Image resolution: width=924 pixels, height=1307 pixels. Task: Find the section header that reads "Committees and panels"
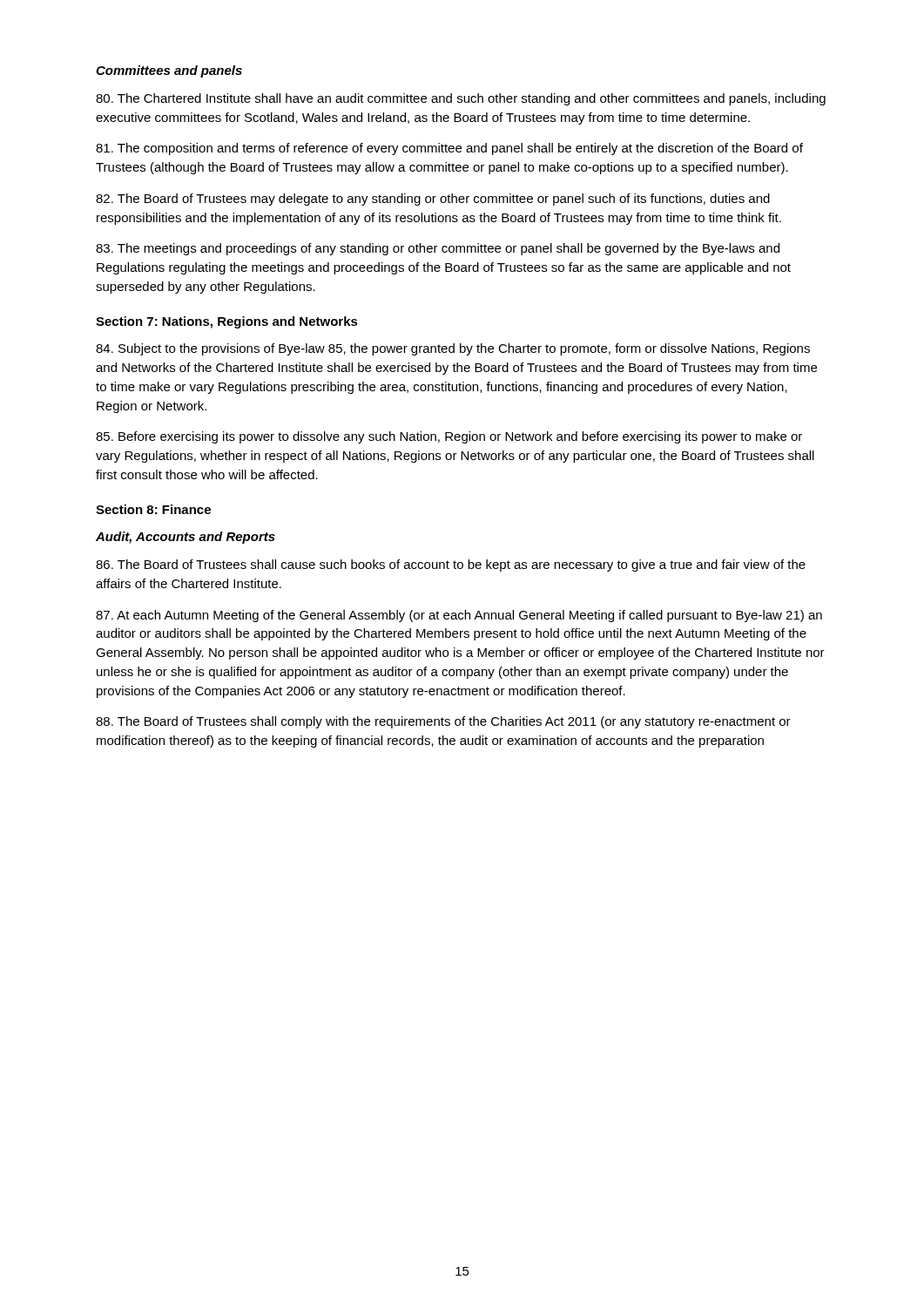point(169,70)
